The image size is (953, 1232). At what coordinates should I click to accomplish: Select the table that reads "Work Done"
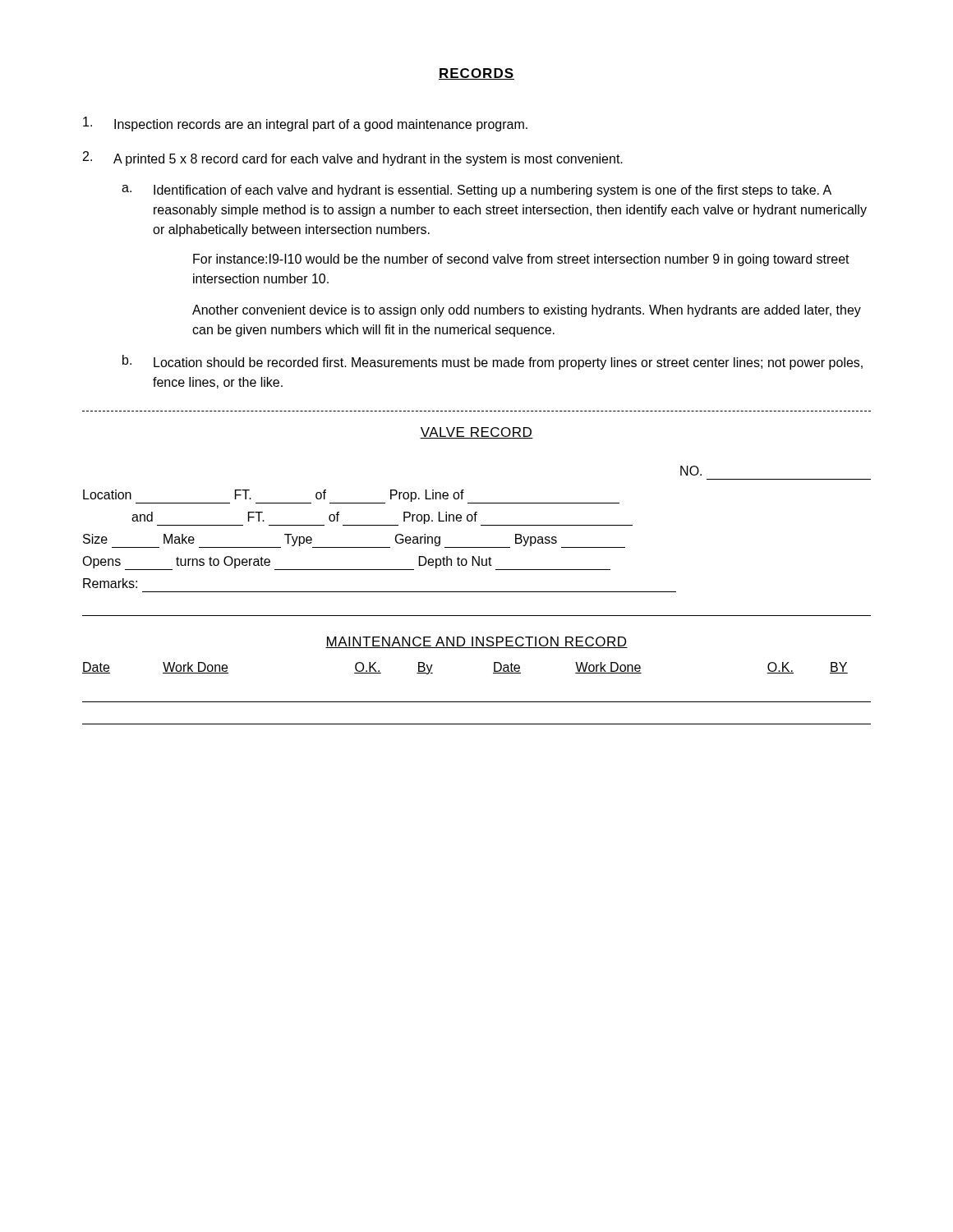(x=476, y=669)
